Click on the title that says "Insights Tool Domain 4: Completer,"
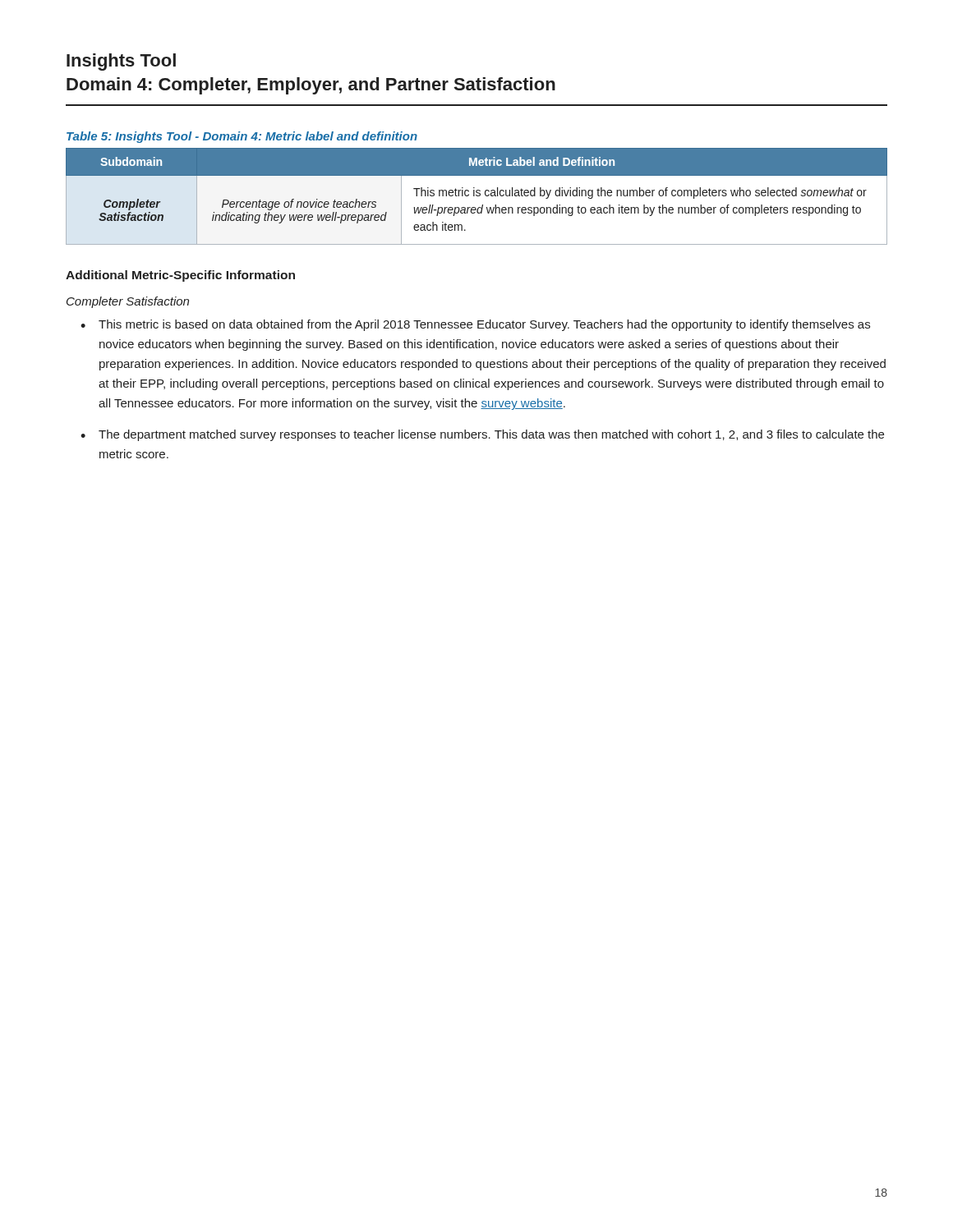The width and height of the screenshot is (953, 1232). 476,73
